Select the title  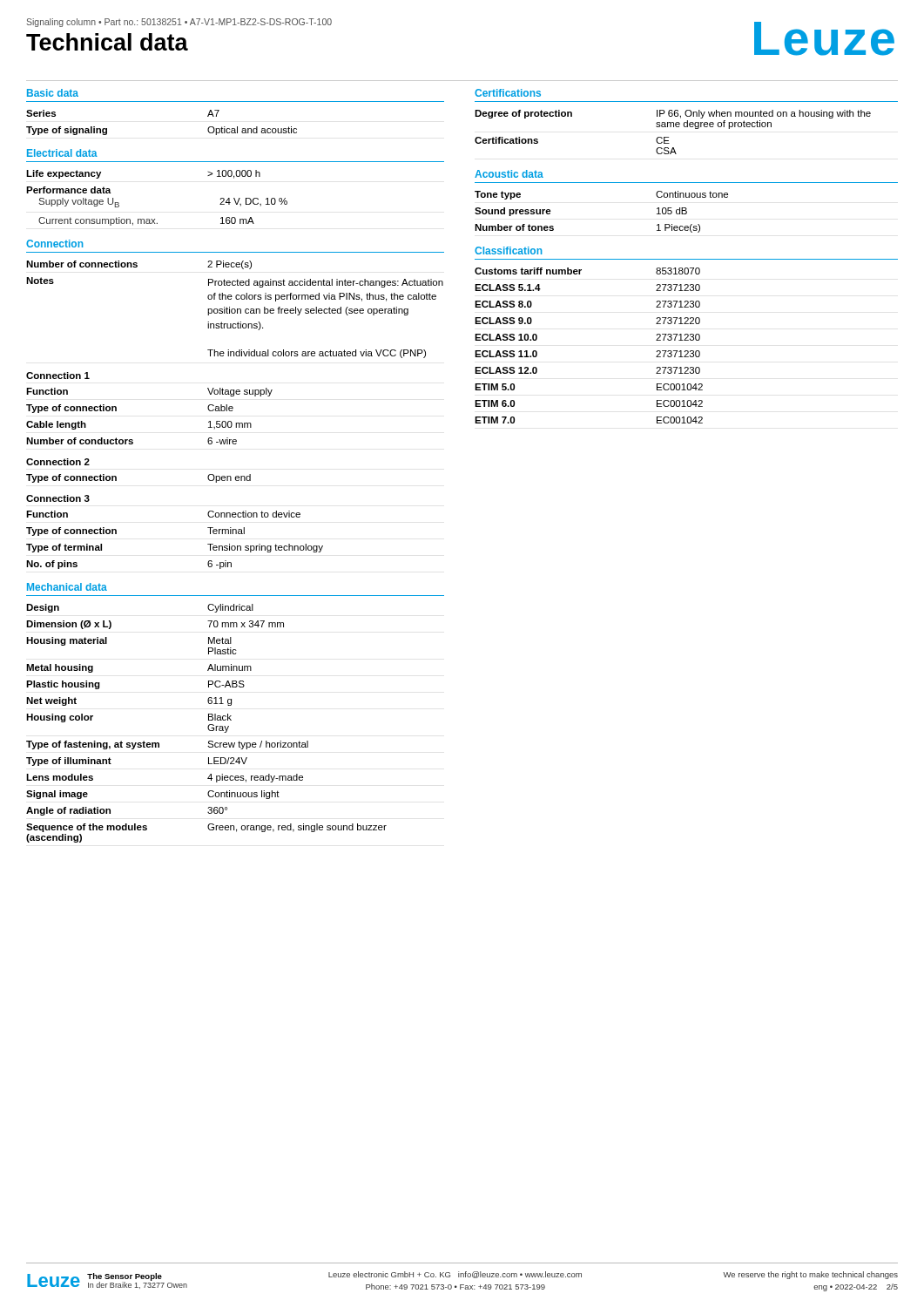coord(107,43)
